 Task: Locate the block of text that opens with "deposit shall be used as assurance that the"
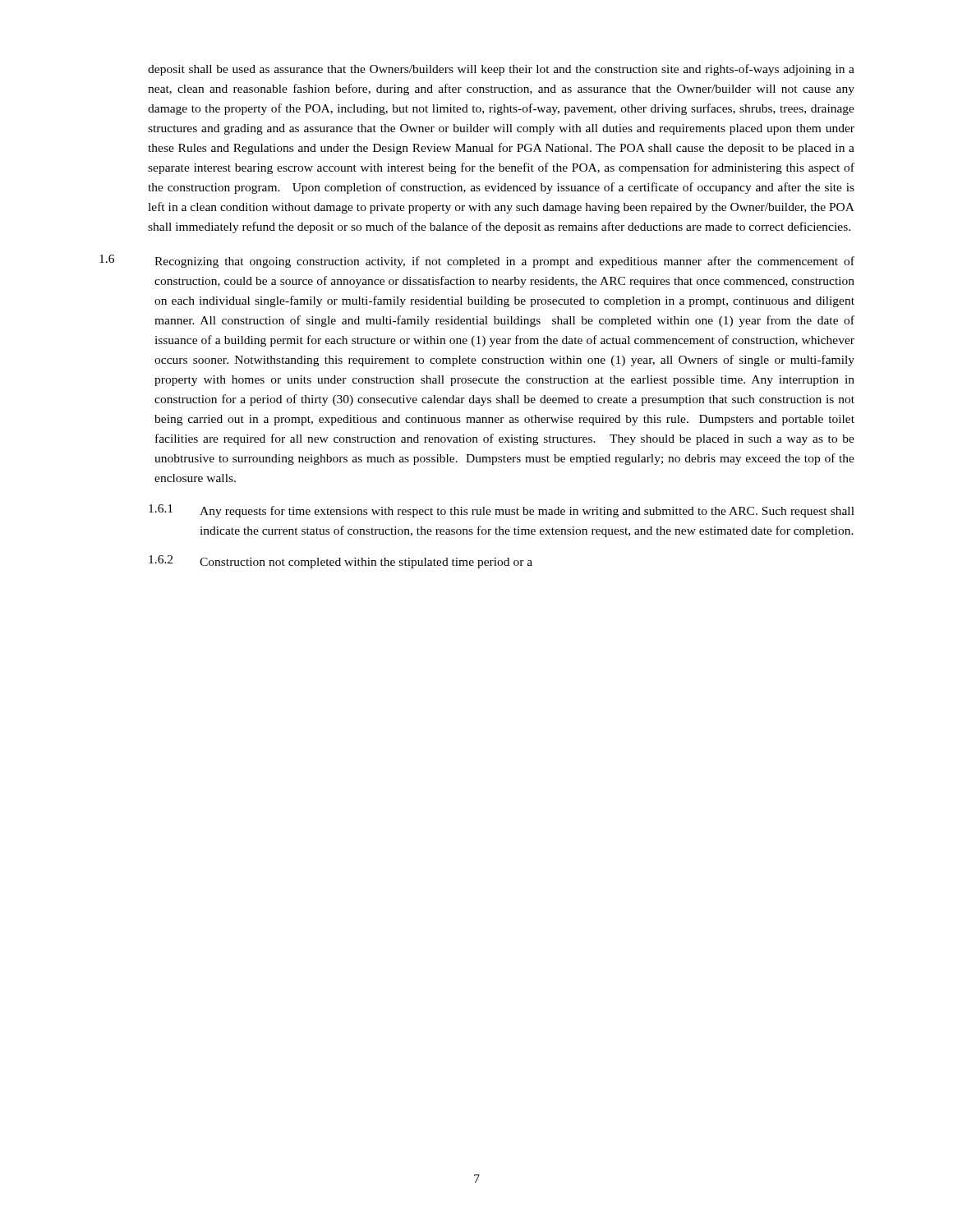(x=501, y=147)
